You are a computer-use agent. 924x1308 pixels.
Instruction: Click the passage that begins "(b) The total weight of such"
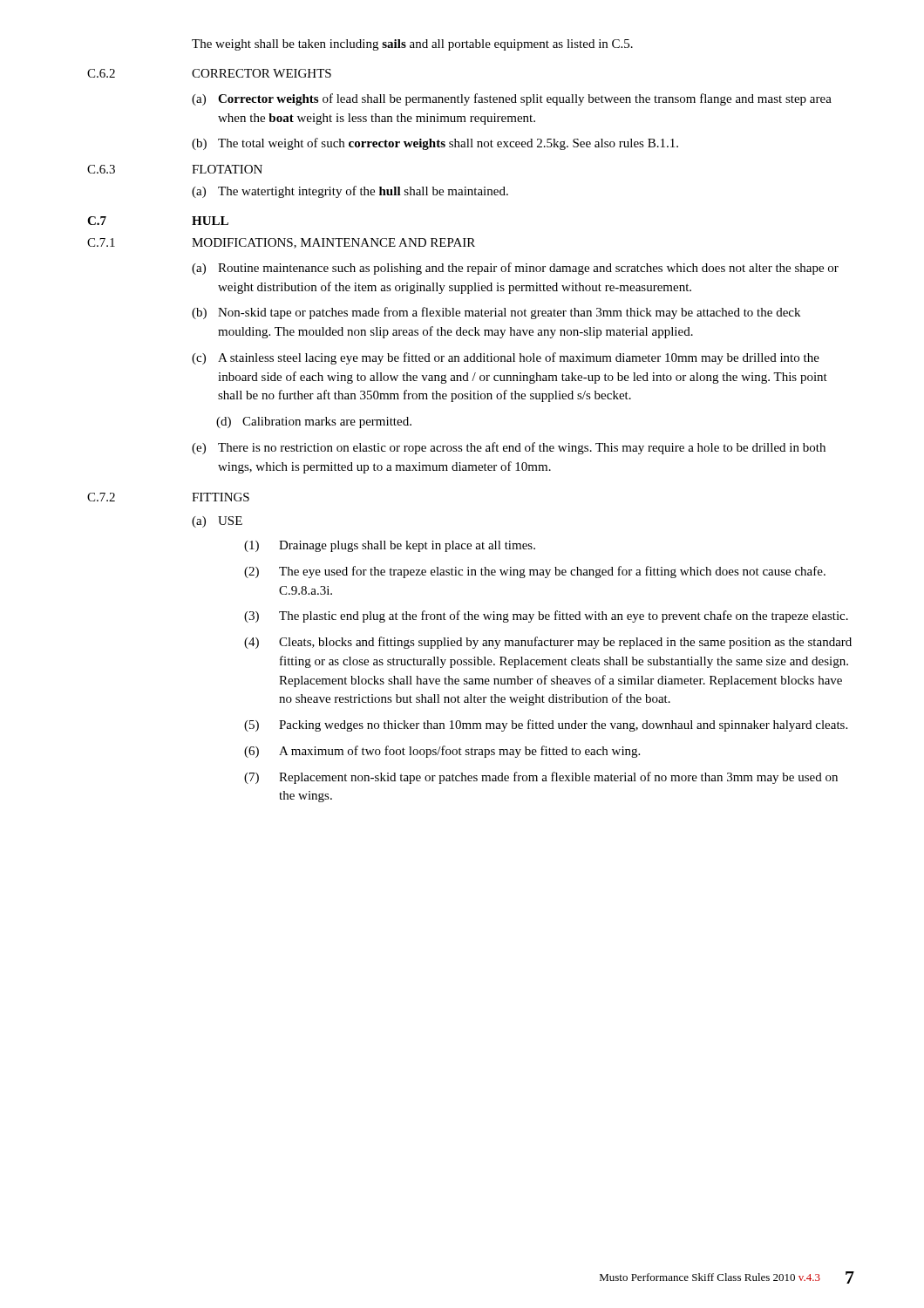coord(523,144)
